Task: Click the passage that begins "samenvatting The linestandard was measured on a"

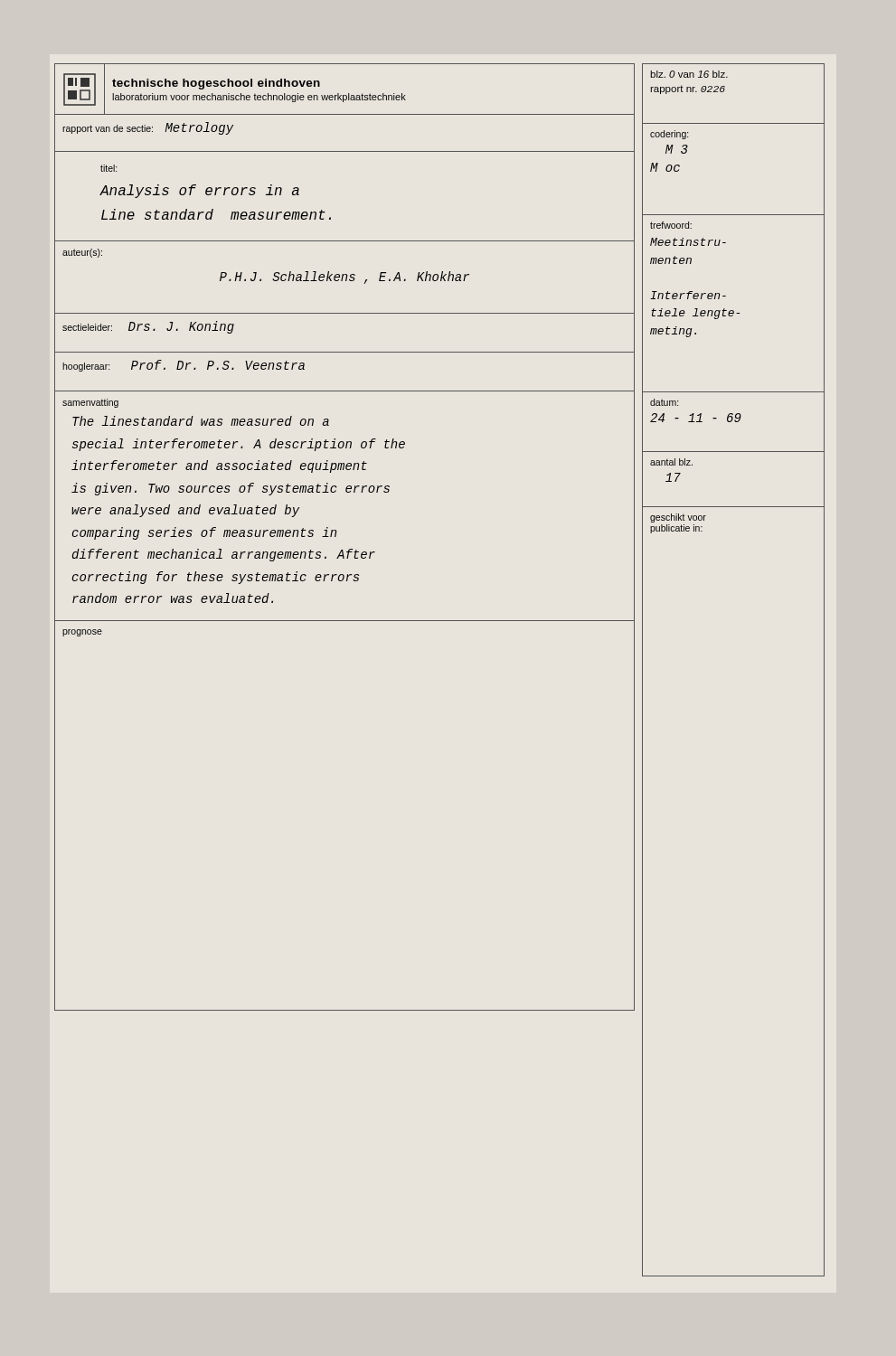Action: 90,403
